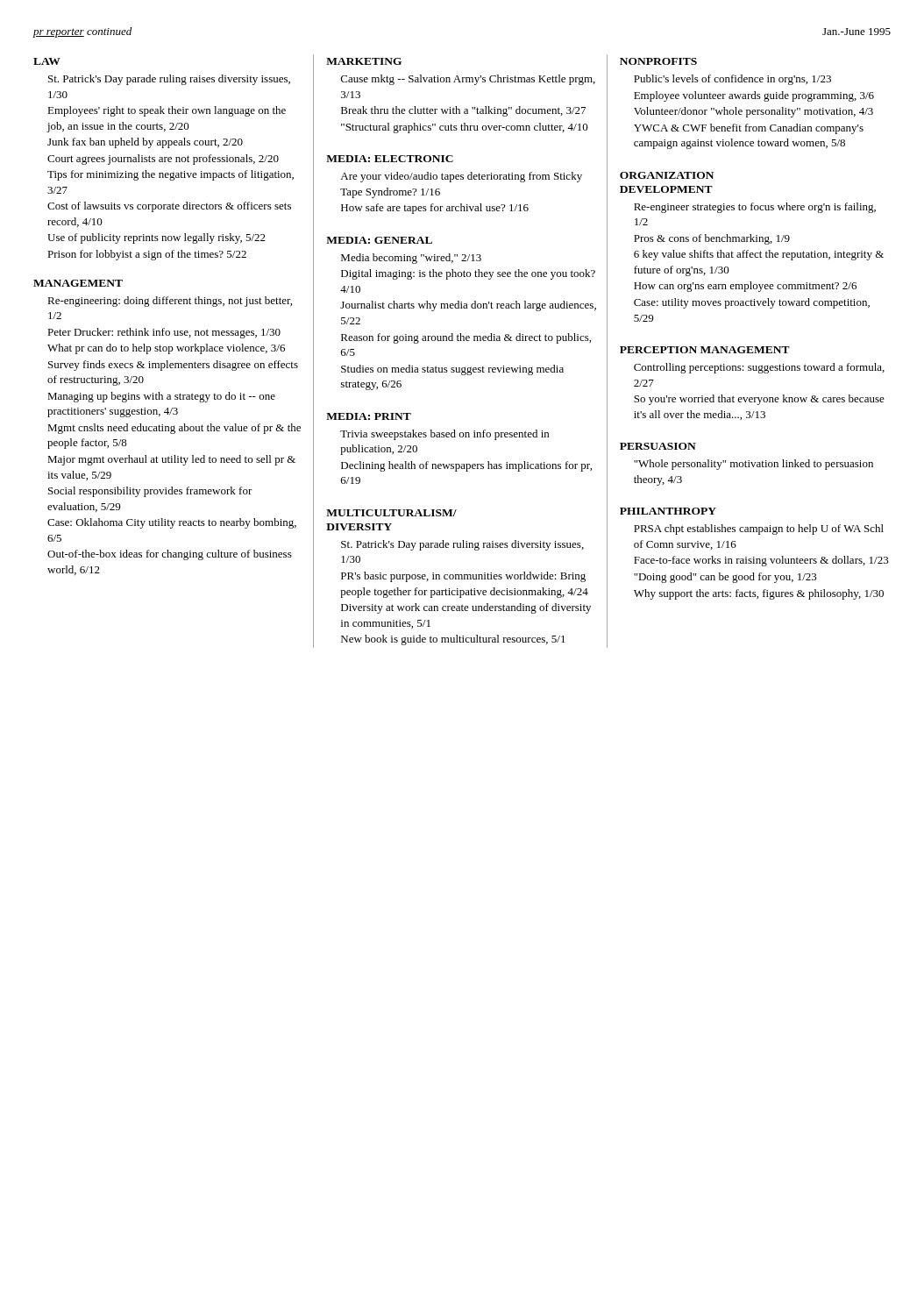
Task: Navigate to the region starting "Survey finds execs & implementers disagree on"
Action: (173, 372)
